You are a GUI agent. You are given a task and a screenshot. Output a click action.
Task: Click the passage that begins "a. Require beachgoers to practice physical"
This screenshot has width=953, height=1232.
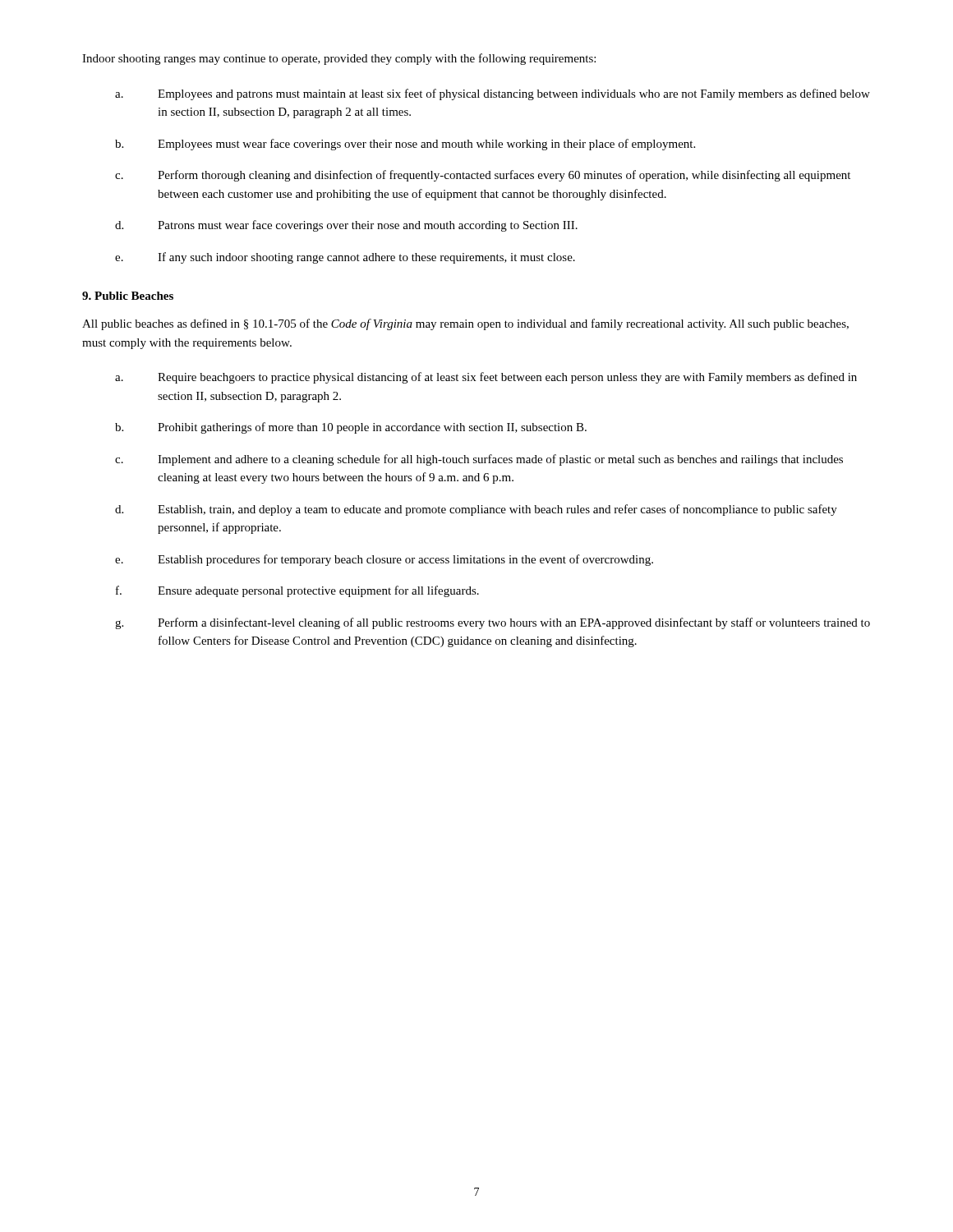[x=476, y=386]
